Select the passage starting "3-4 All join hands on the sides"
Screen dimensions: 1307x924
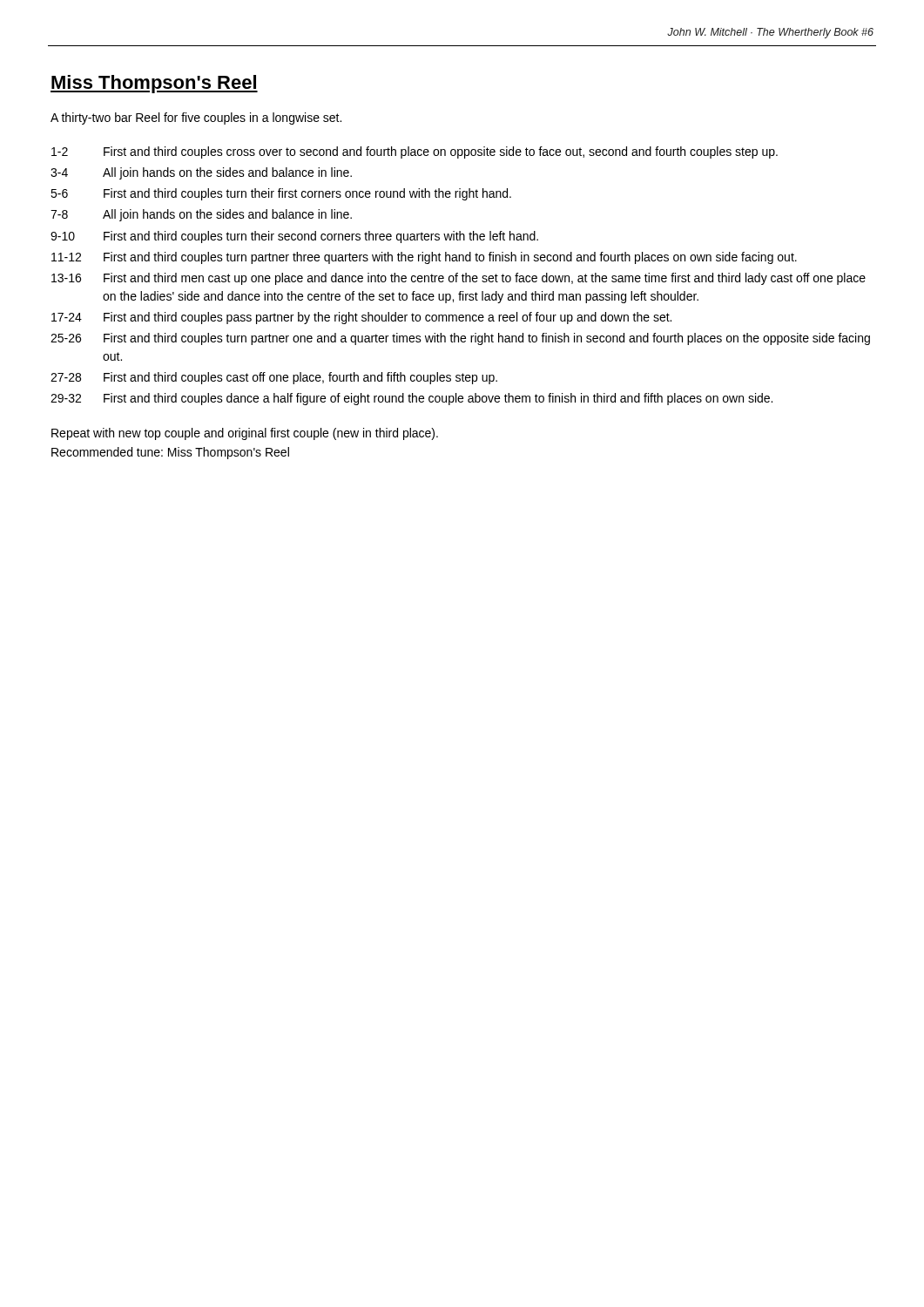click(x=201, y=173)
